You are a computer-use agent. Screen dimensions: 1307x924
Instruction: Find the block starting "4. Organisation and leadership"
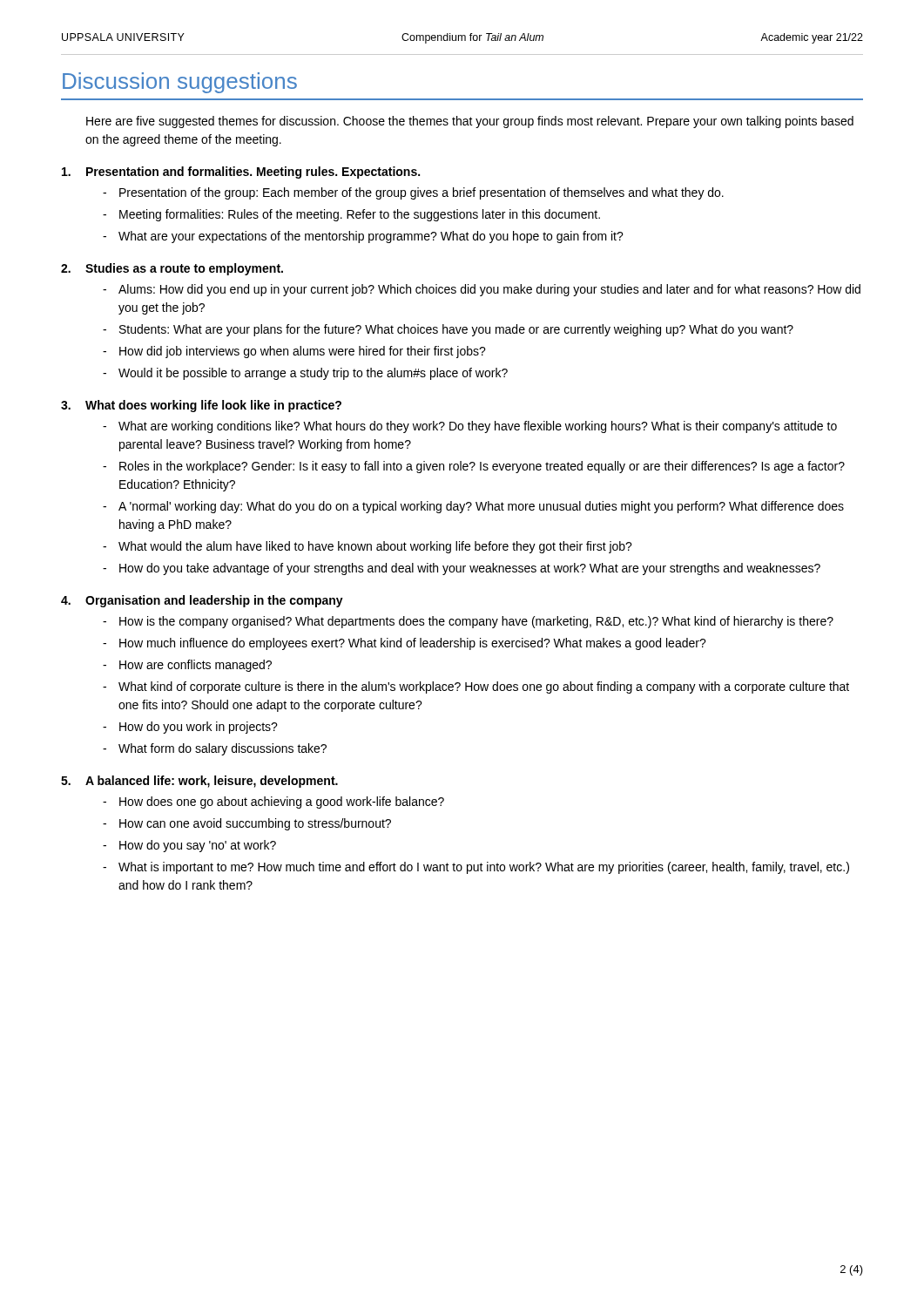click(x=462, y=675)
